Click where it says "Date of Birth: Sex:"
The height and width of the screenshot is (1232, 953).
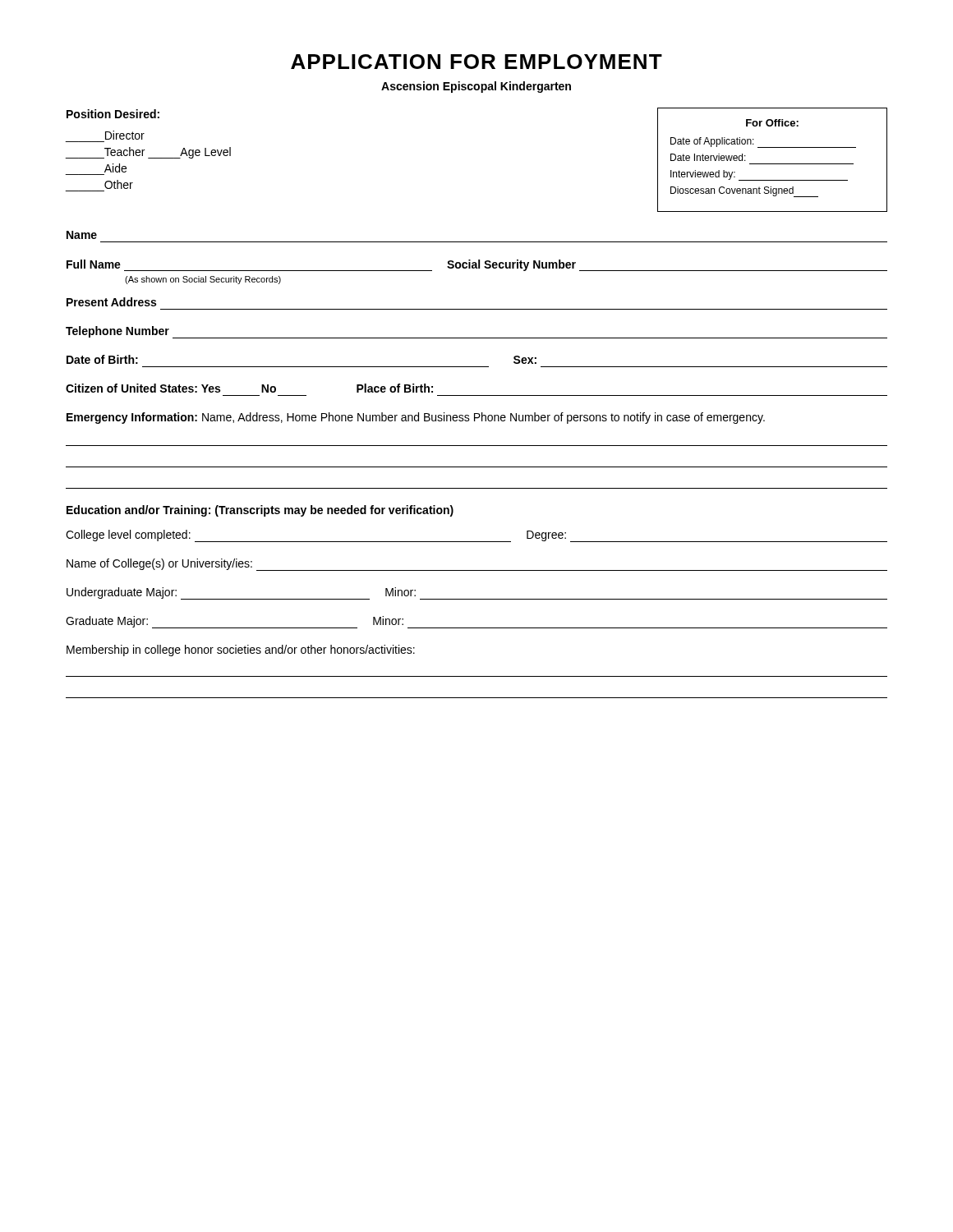[476, 360]
